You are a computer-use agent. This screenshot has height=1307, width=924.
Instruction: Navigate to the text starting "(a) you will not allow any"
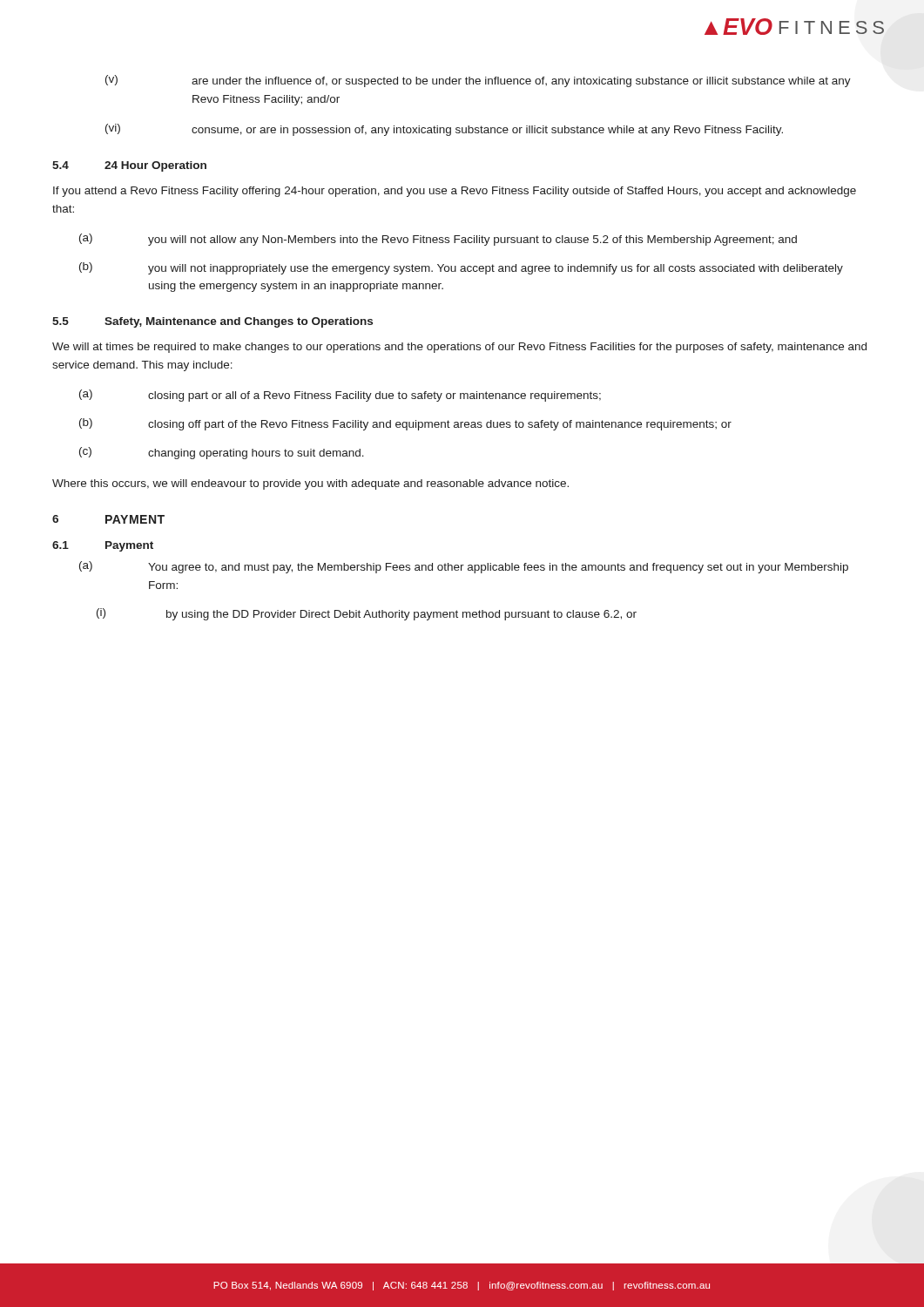475,240
